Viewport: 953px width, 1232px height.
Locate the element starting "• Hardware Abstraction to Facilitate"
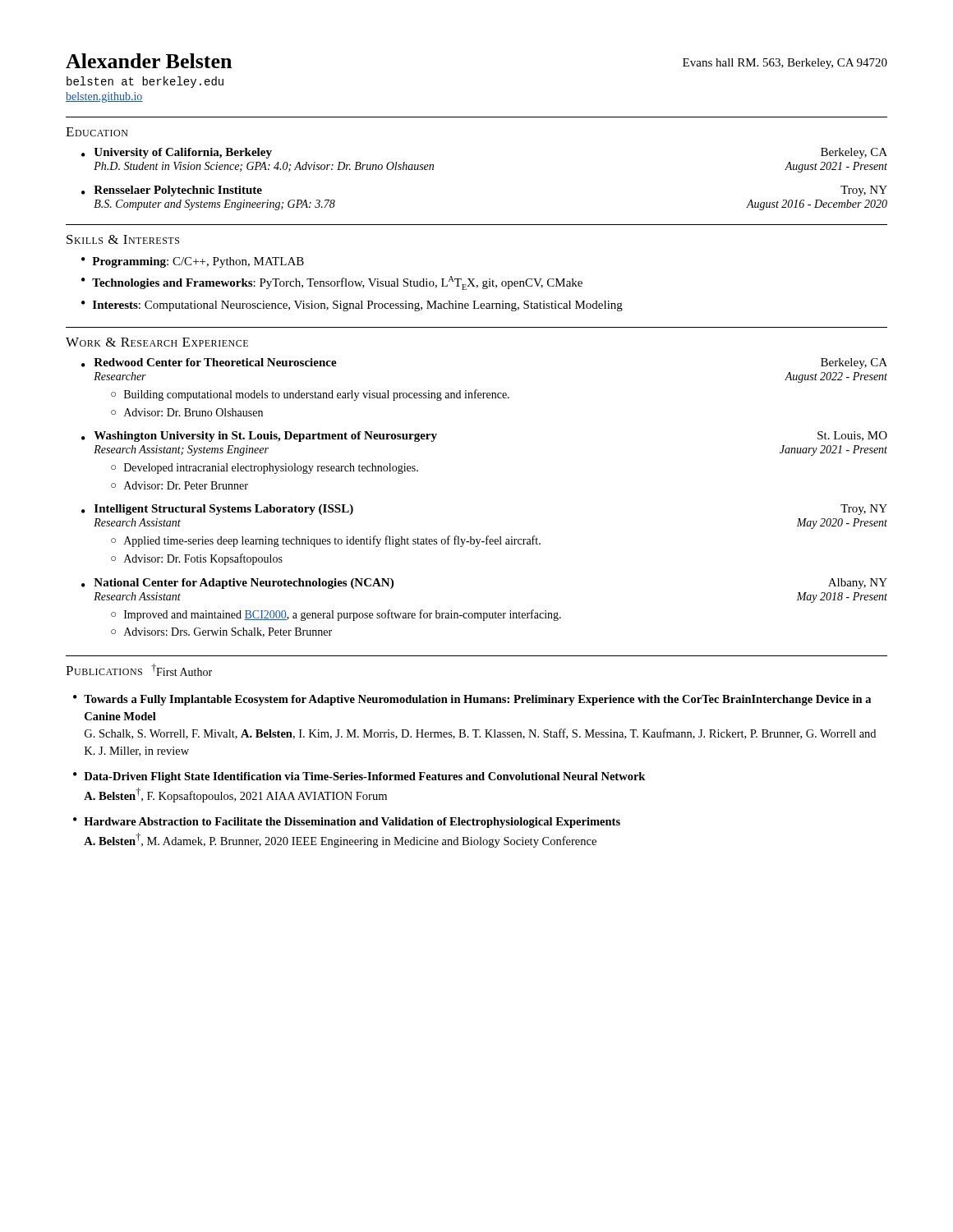pyautogui.click(x=346, y=832)
